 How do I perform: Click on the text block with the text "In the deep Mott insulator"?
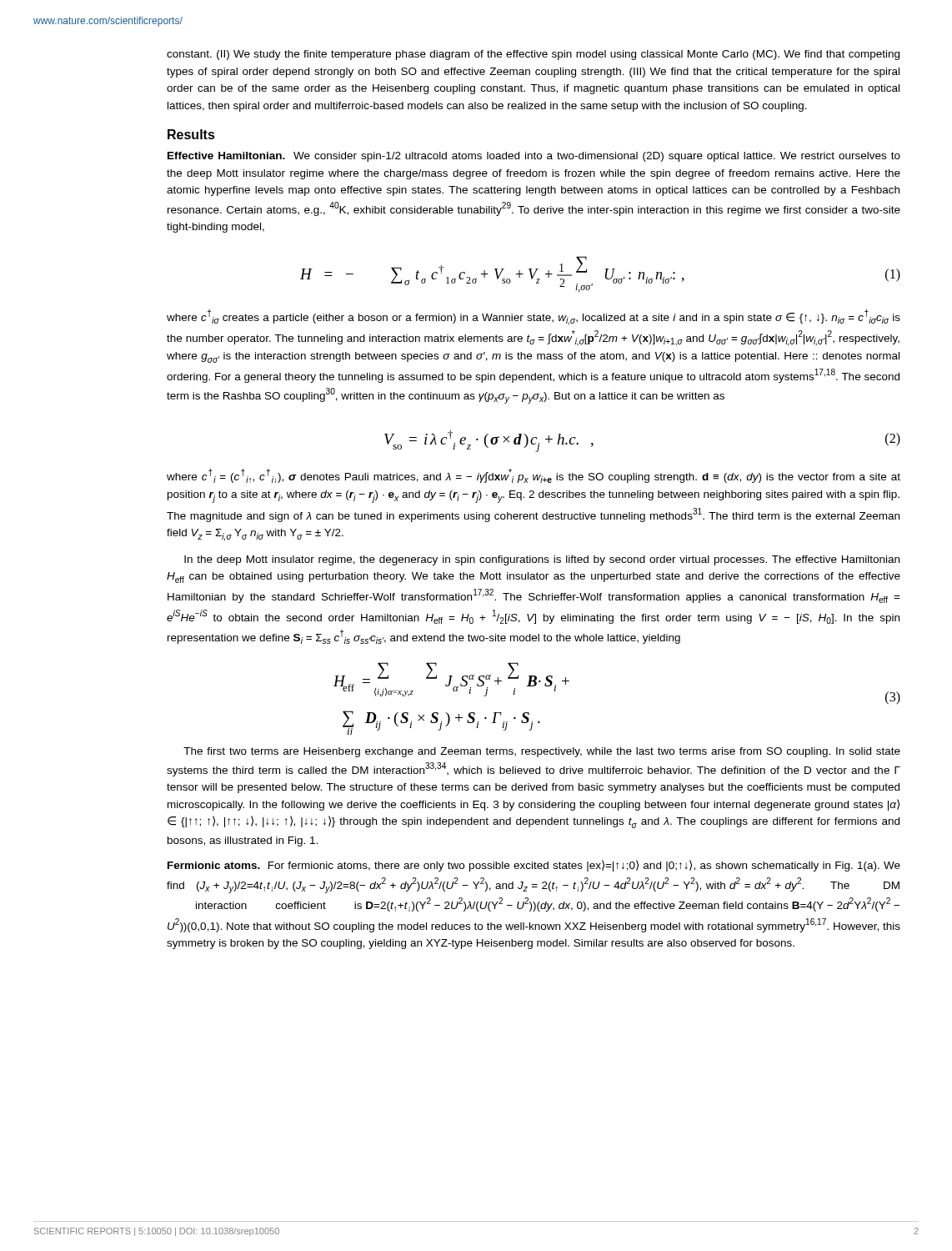(534, 599)
